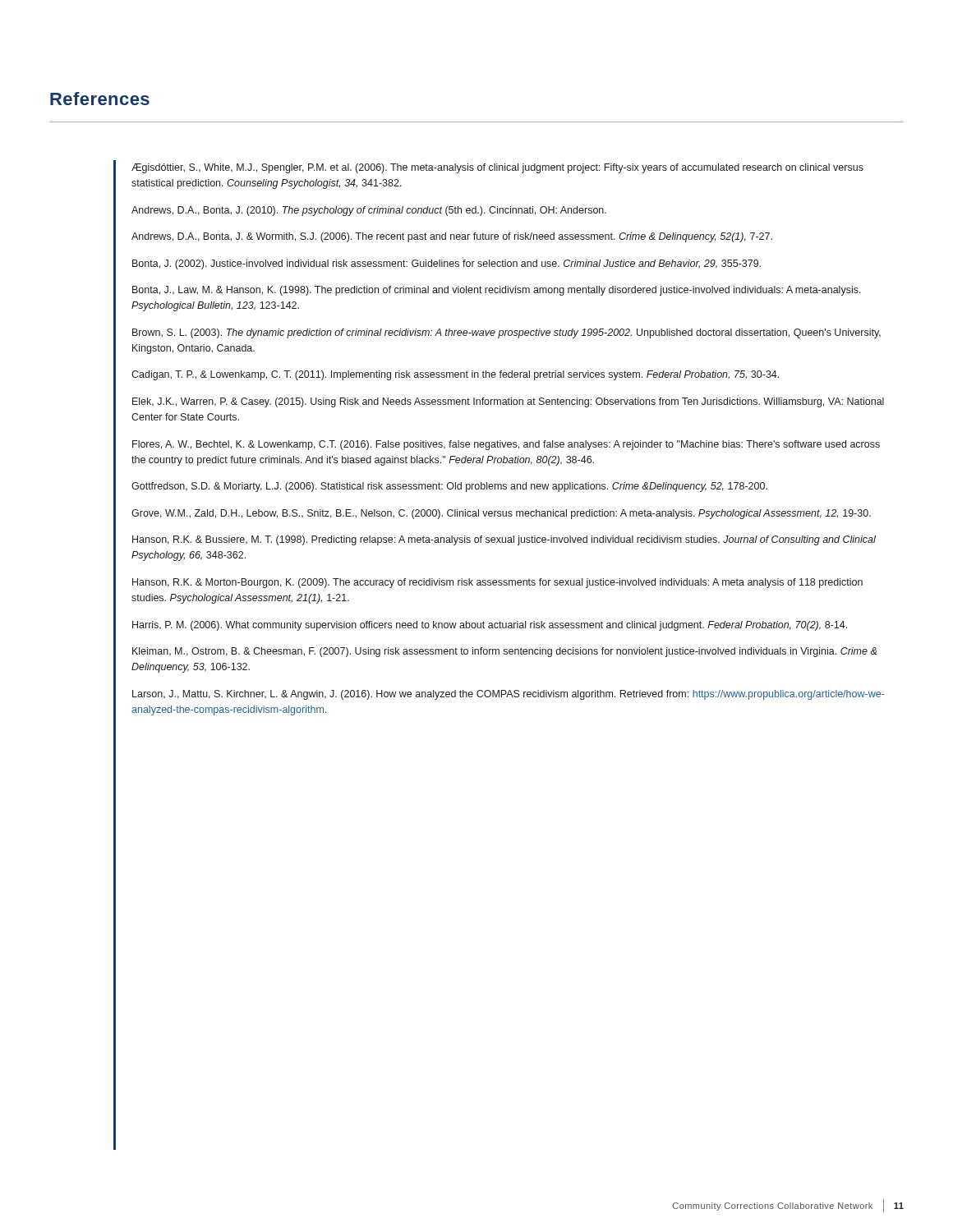The width and height of the screenshot is (953, 1232).
Task: Locate the block of text that opens with "Grove, W.M., Zald, D.H.,"
Action: [501, 513]
